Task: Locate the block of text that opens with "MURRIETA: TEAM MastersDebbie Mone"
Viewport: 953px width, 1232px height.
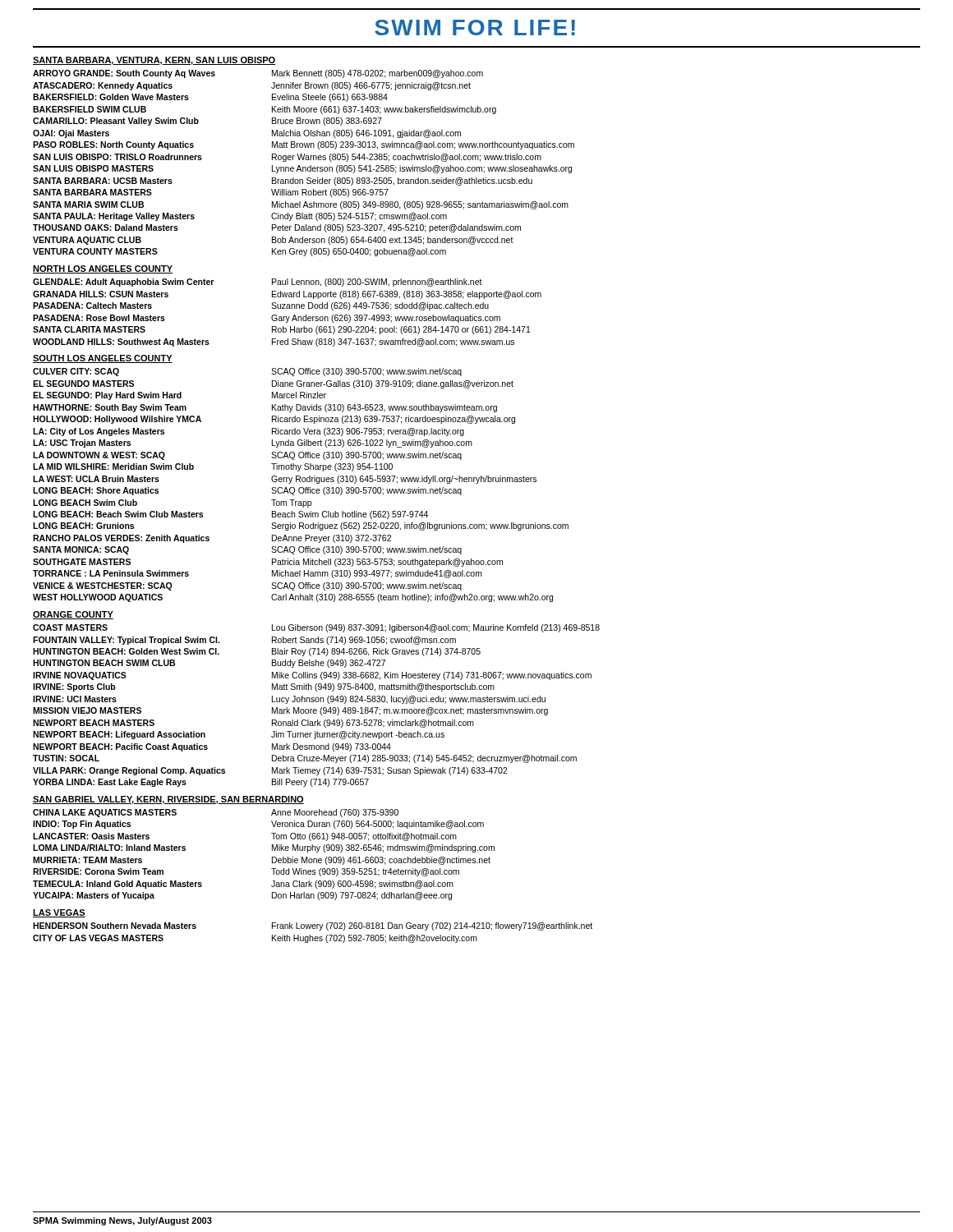Action: [476, 860]
